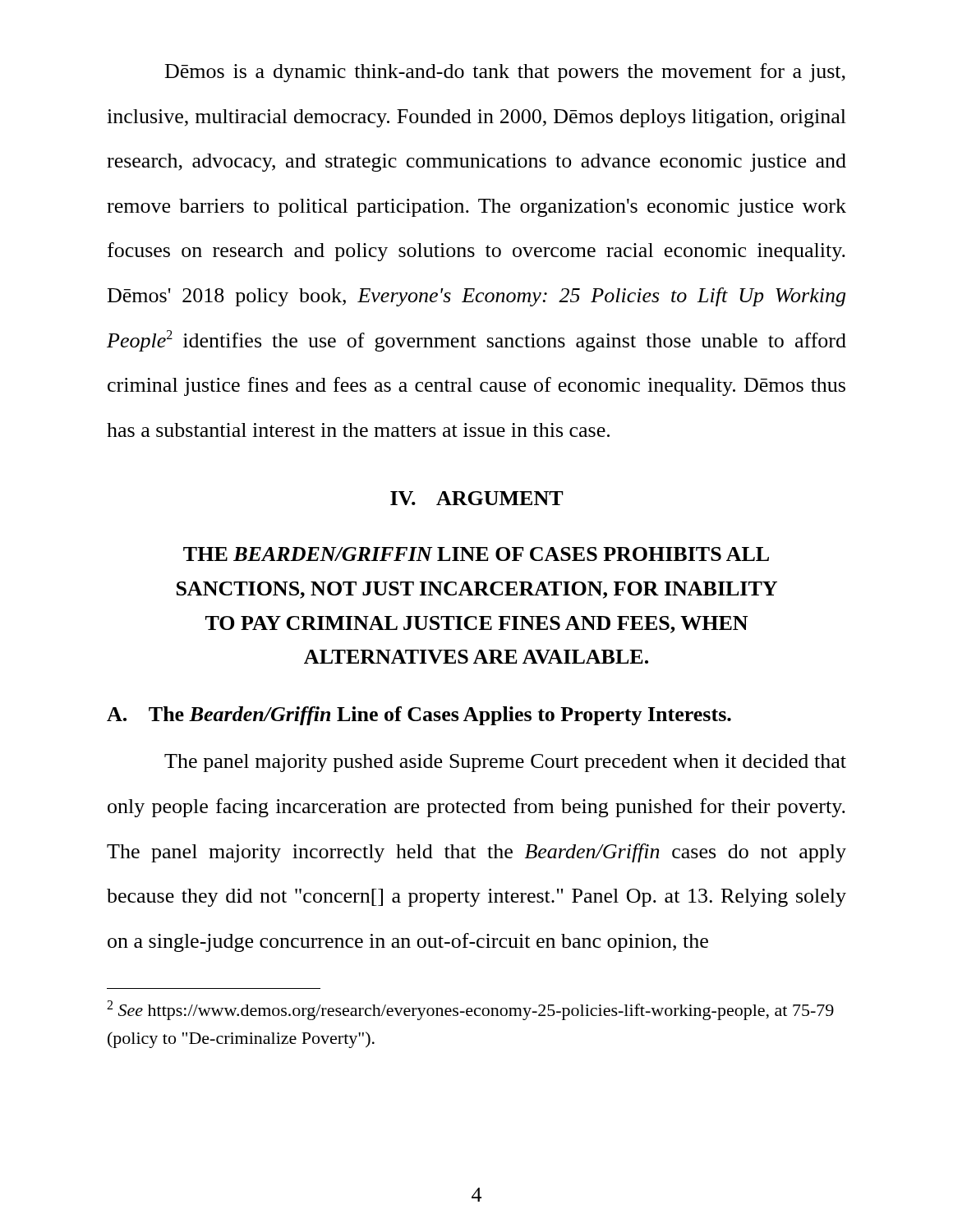Locate the section header that opens with "A. The Bearden/Griffin Line of Cases Applies to"
953x1232 pixels.
(419, 714)
